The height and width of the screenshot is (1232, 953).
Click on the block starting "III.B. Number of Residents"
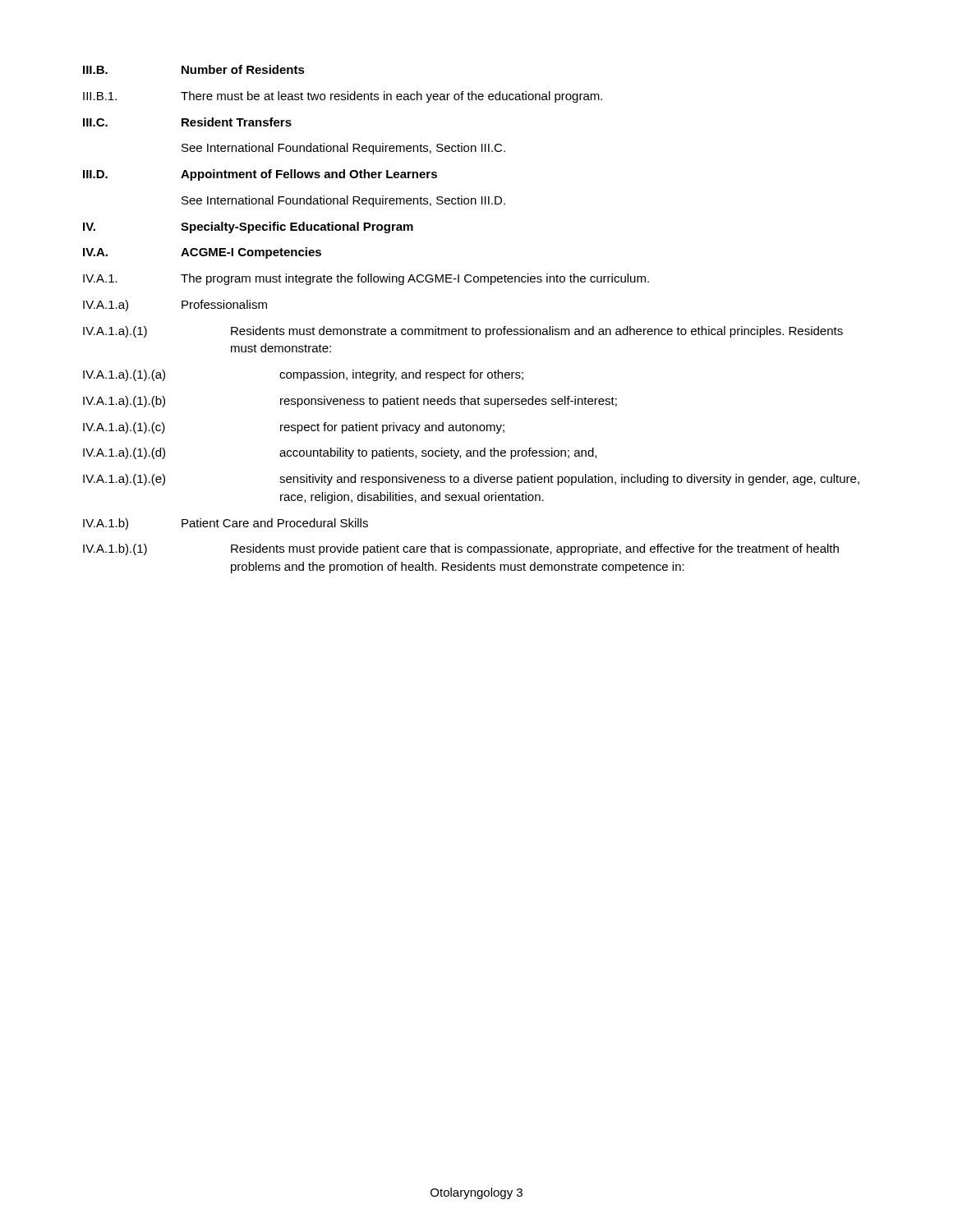click(194, 69)
